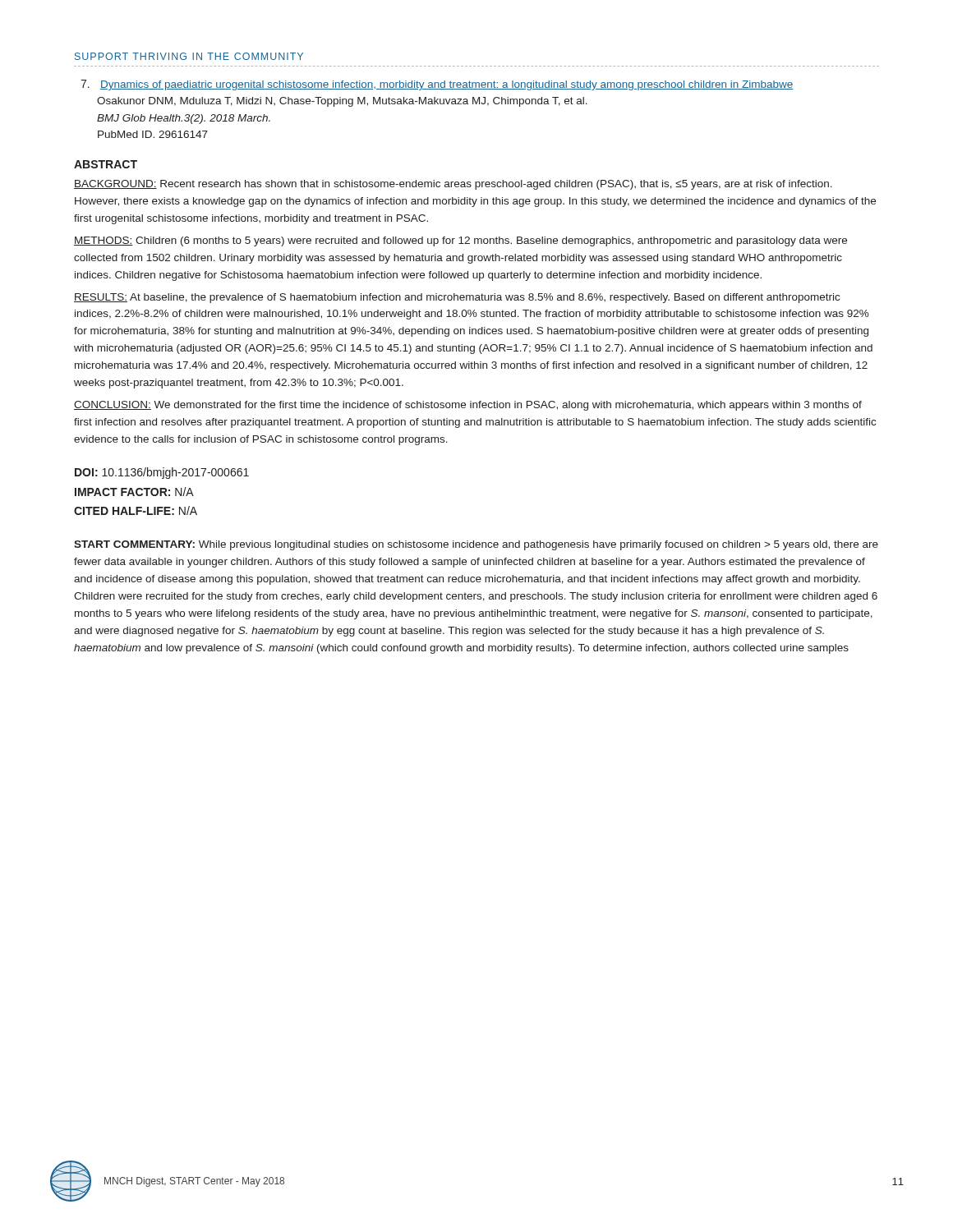Screen dimensions: 1232x953
Task: Where is the passage that starts "METHODS: Children (6 months to 5 years) were"?
Action: pyautogui.click(x=461, y=257)
